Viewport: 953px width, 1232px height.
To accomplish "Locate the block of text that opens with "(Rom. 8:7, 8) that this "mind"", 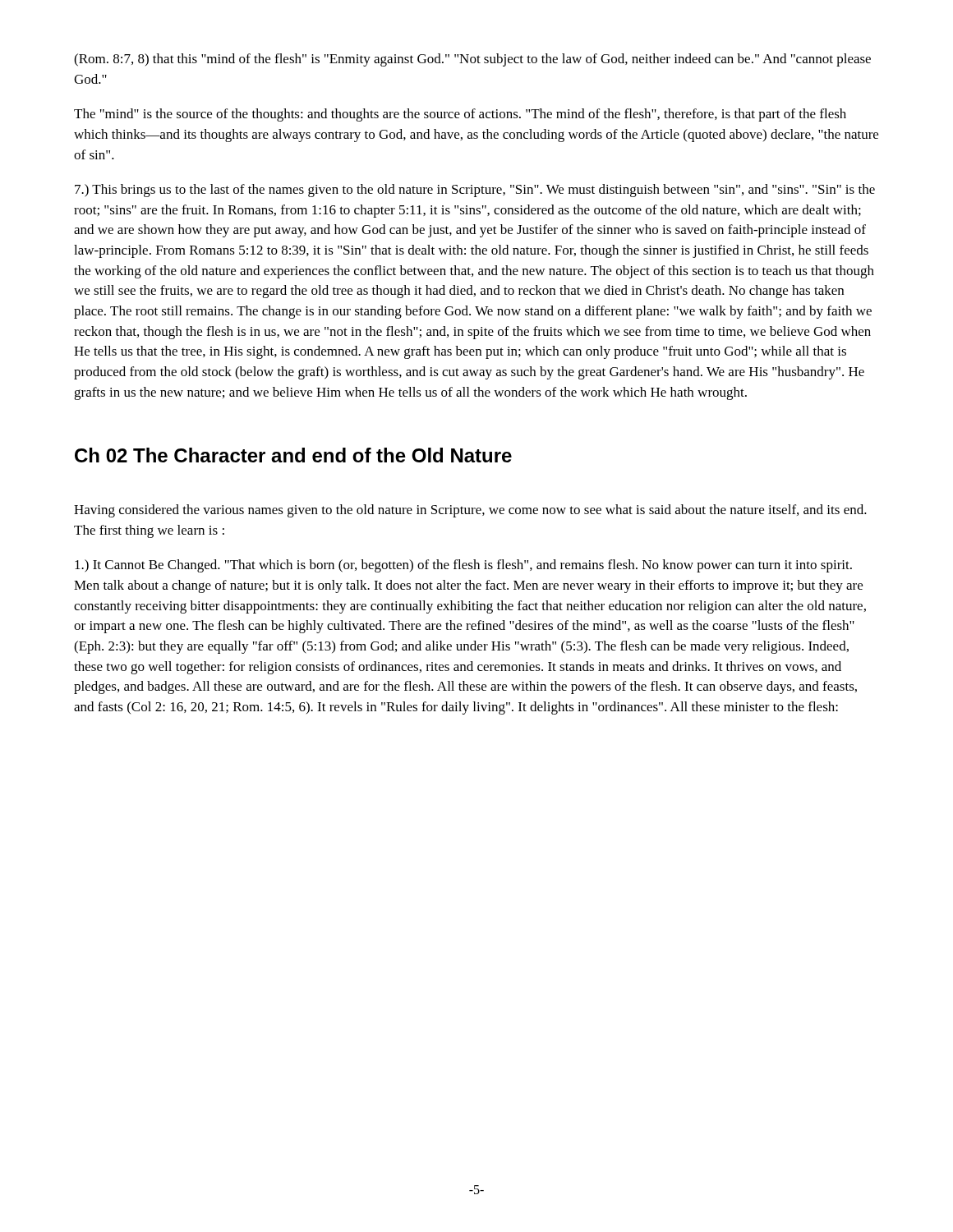I will point(473,69).
